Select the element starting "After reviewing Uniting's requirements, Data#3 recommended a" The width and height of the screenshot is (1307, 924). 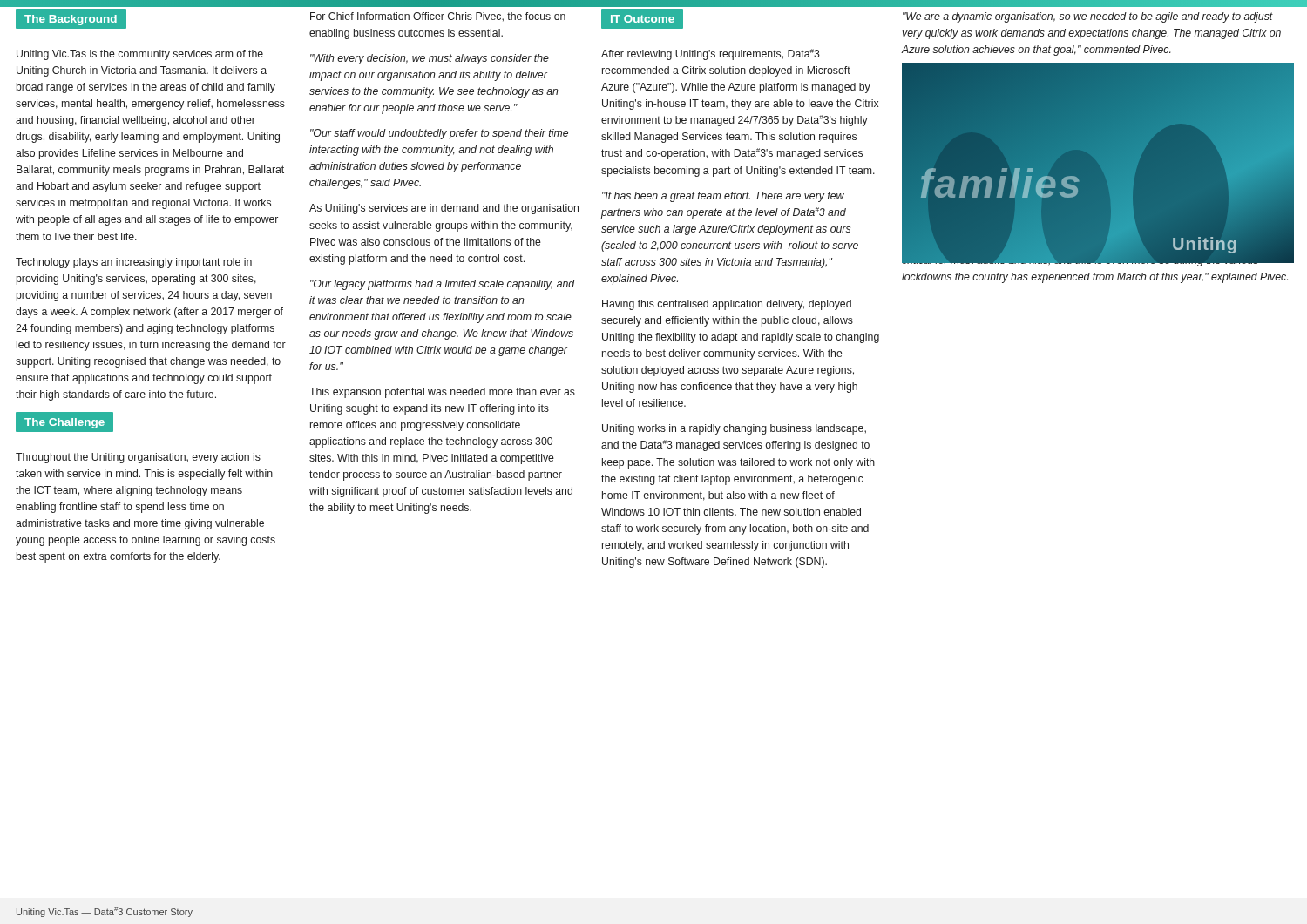[x=740, y=112]
